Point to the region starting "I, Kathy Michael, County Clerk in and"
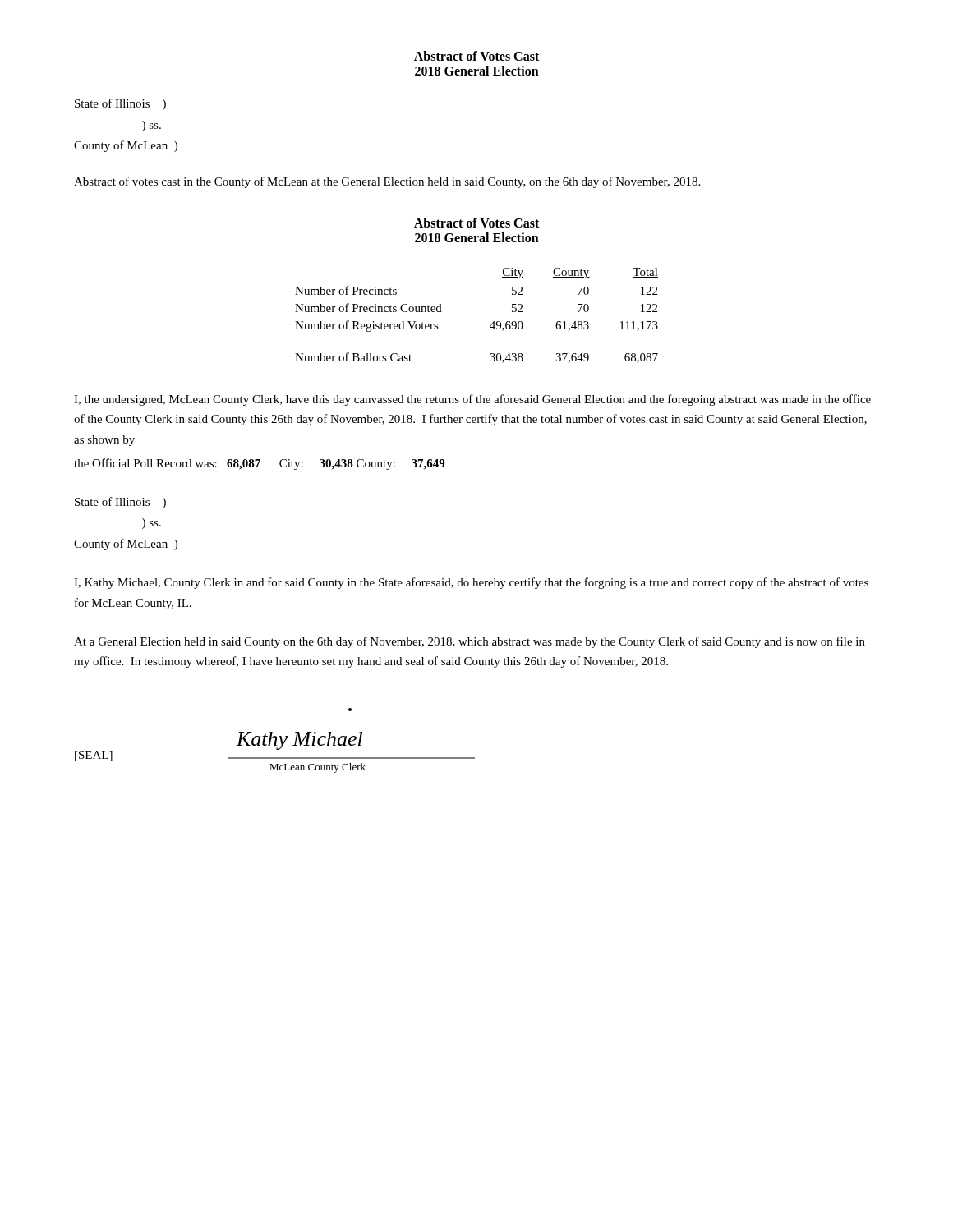Image resolution: width=953 pixels, height=1232 pixels. click(x=471, y=592)
